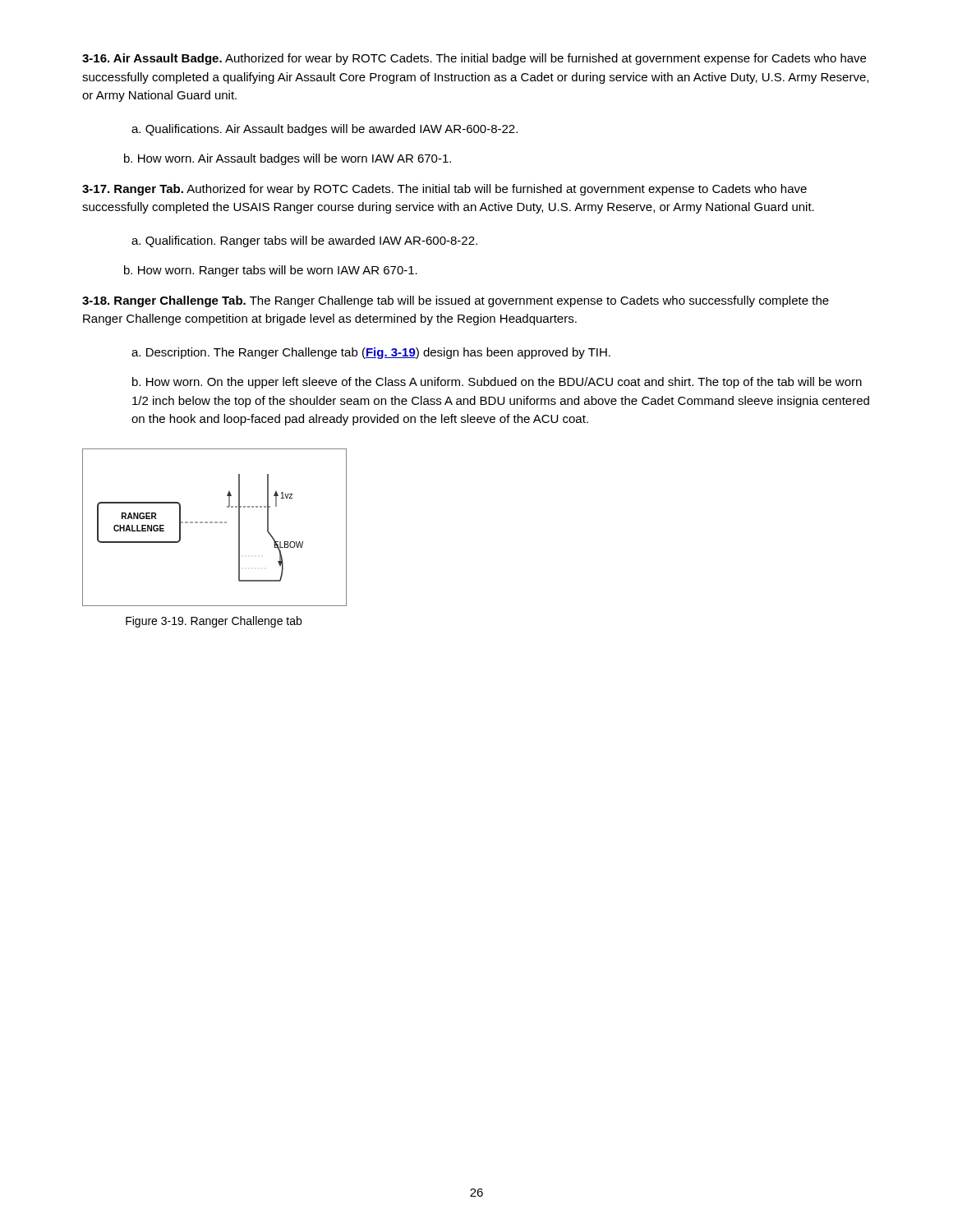
Task: Find the region starting "3-17. Ranger Tab. Authorized"
Action: point(448,197)
